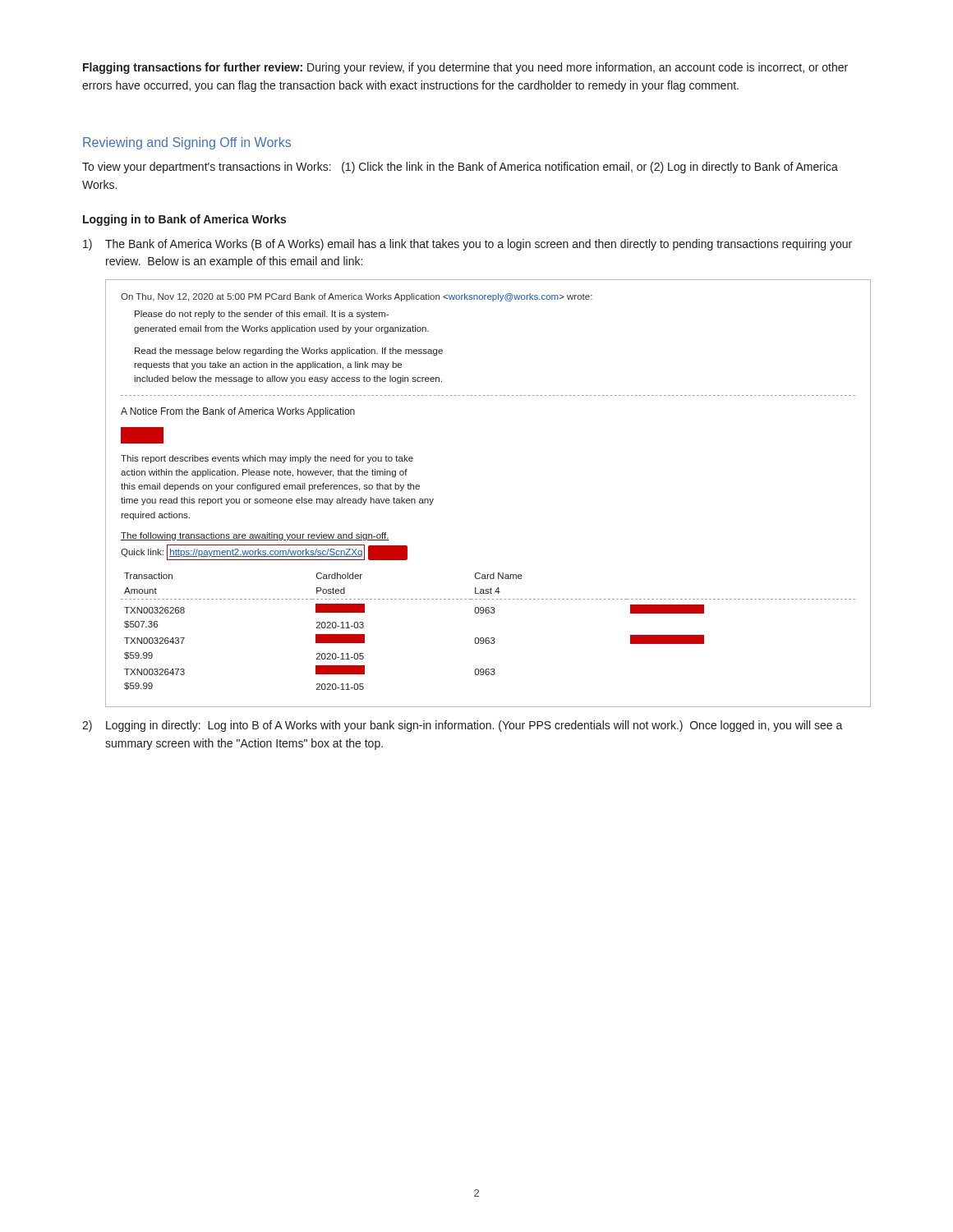The width and height of the screenshot is (953, 1232).
Task: Find the screenshot
Action: click(x=488, y=493)
